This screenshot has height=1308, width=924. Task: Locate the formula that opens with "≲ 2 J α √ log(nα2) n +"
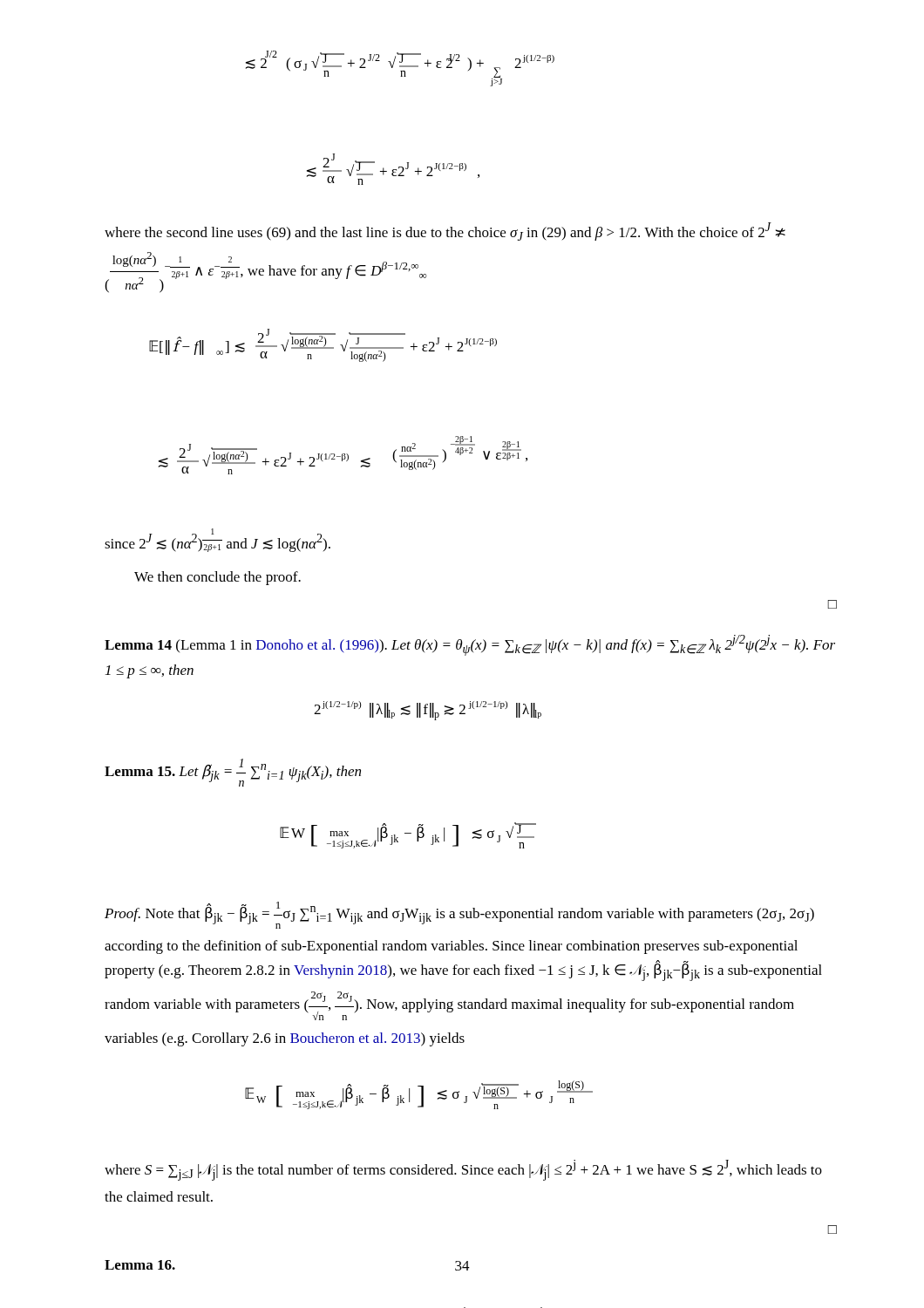pyautogui.click(x=471, y=466)
